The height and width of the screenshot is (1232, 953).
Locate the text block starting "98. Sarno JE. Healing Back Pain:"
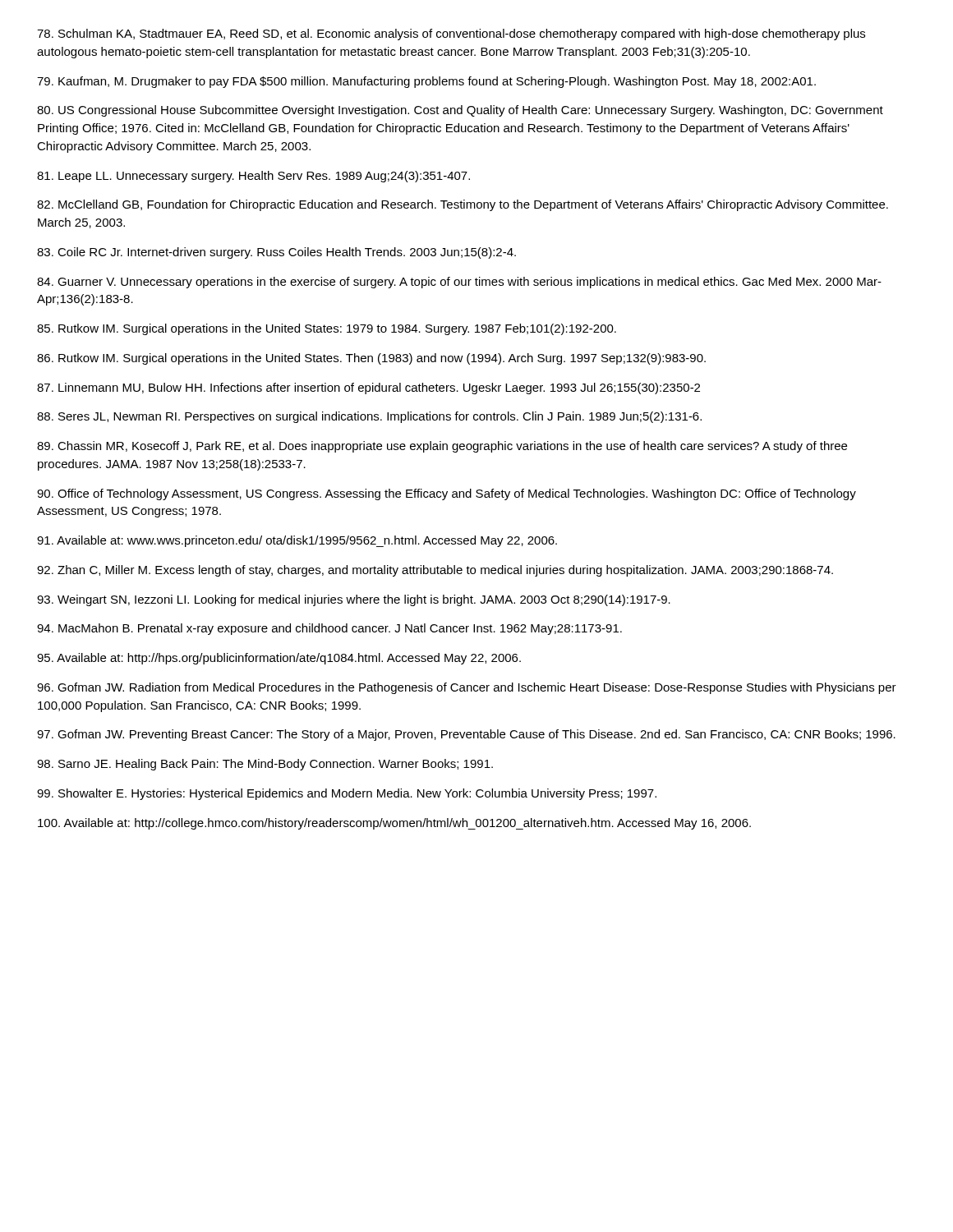pos(265,763)
